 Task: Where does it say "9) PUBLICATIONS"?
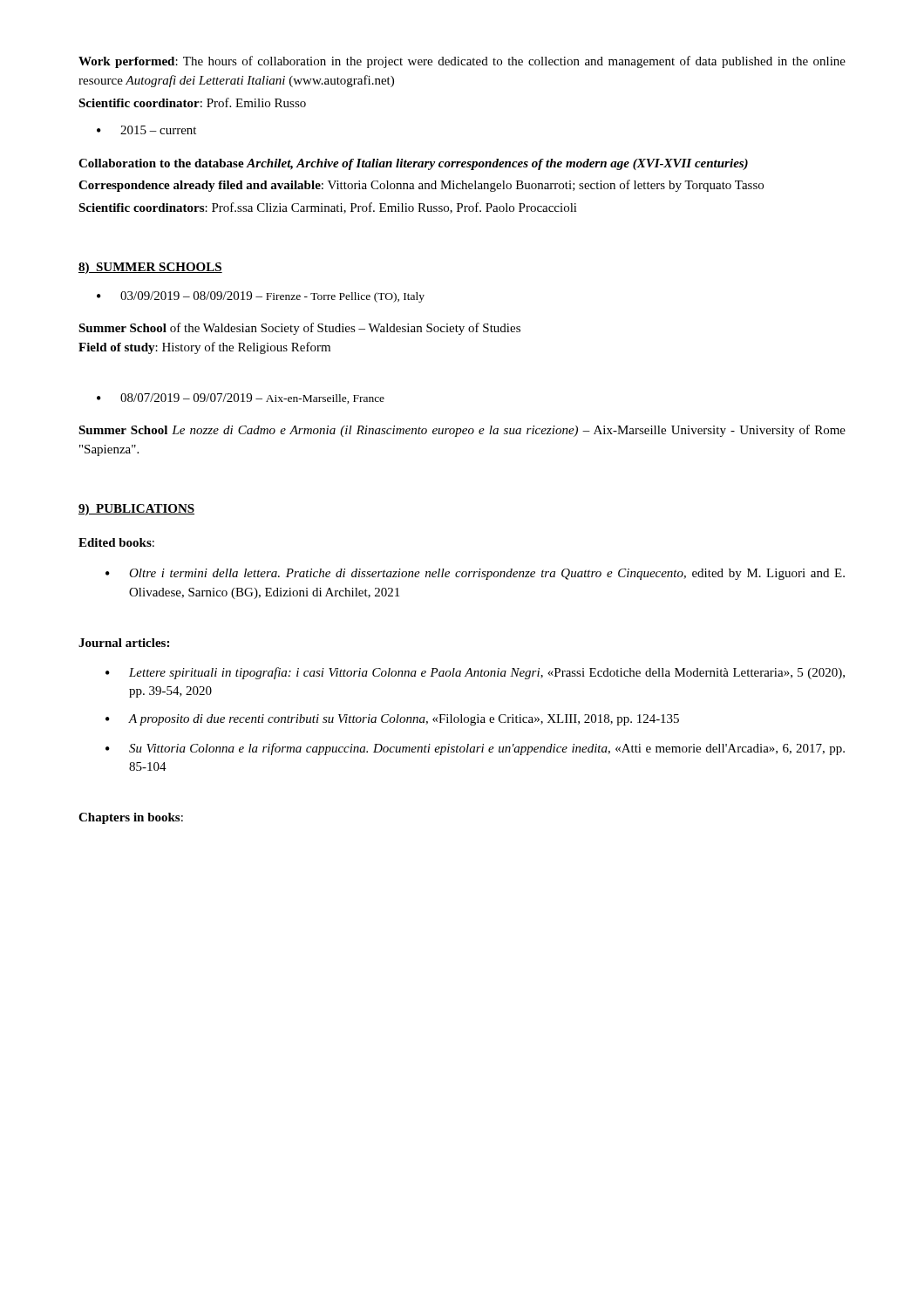pyautogui.click(x=136, y=508)
